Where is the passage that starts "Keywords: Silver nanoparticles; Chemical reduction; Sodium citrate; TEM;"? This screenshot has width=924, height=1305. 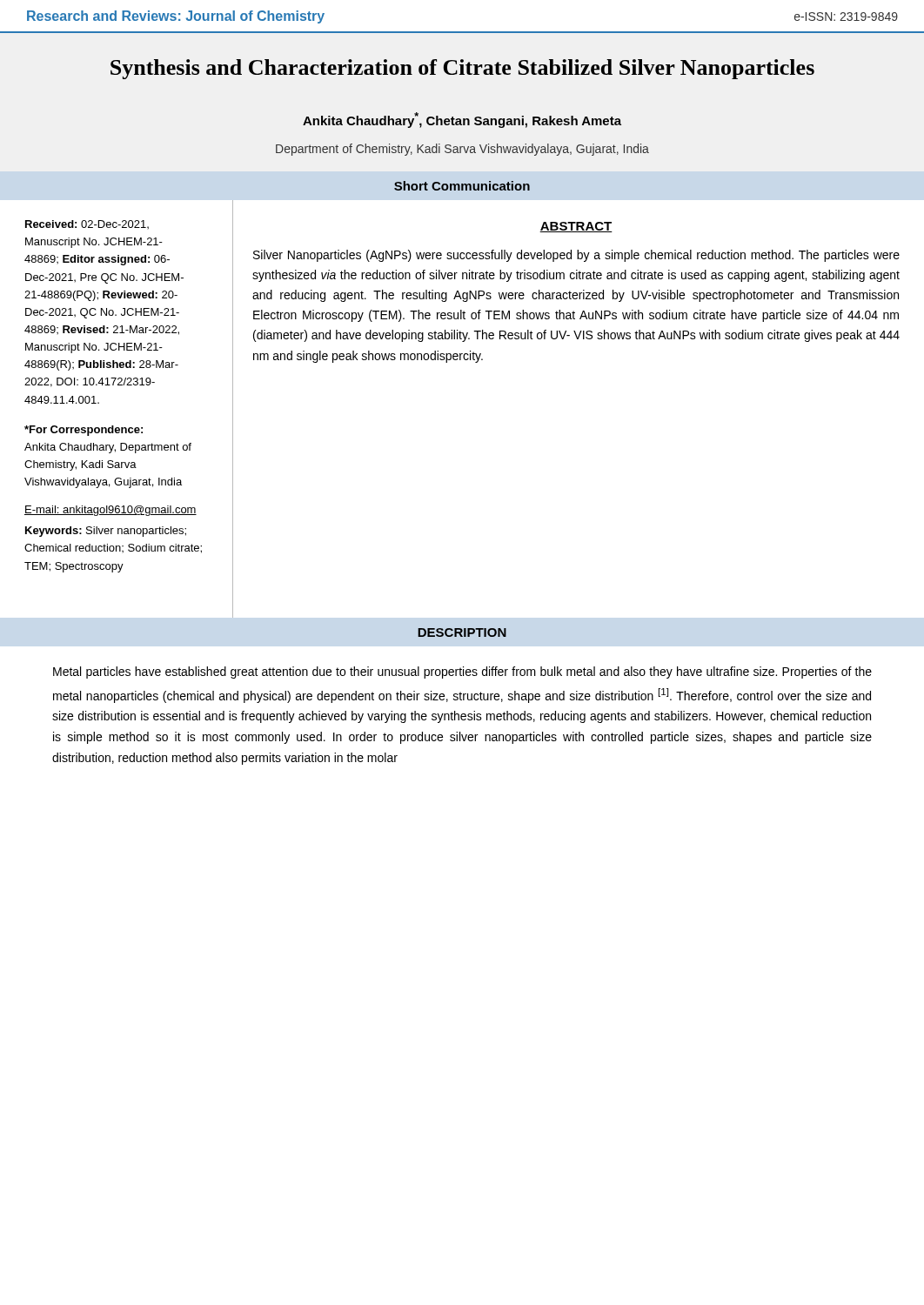coord(114,548)
